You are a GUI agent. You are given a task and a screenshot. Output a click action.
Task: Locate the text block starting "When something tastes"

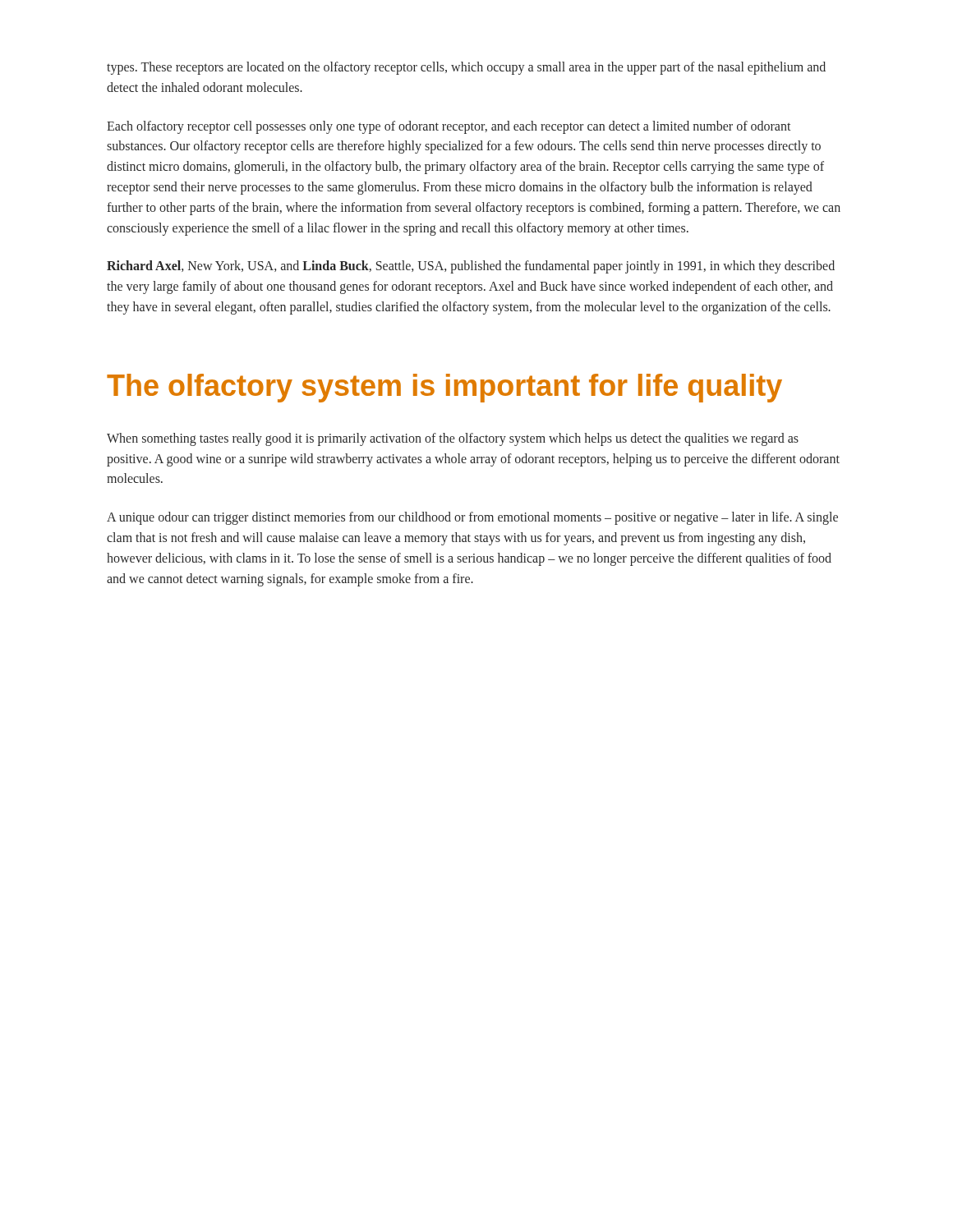[x=473, y=458]
